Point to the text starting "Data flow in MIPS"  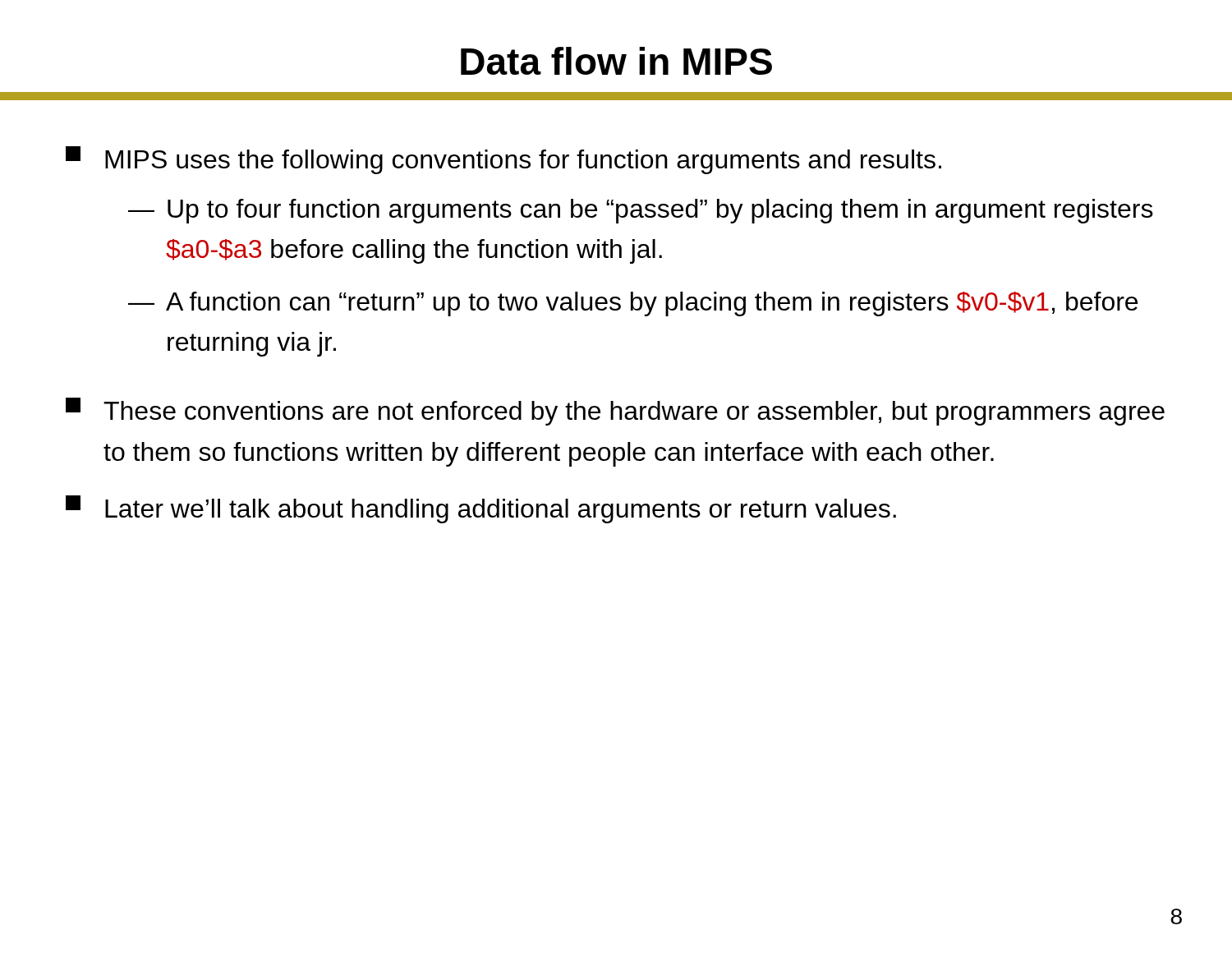[616, 62]
